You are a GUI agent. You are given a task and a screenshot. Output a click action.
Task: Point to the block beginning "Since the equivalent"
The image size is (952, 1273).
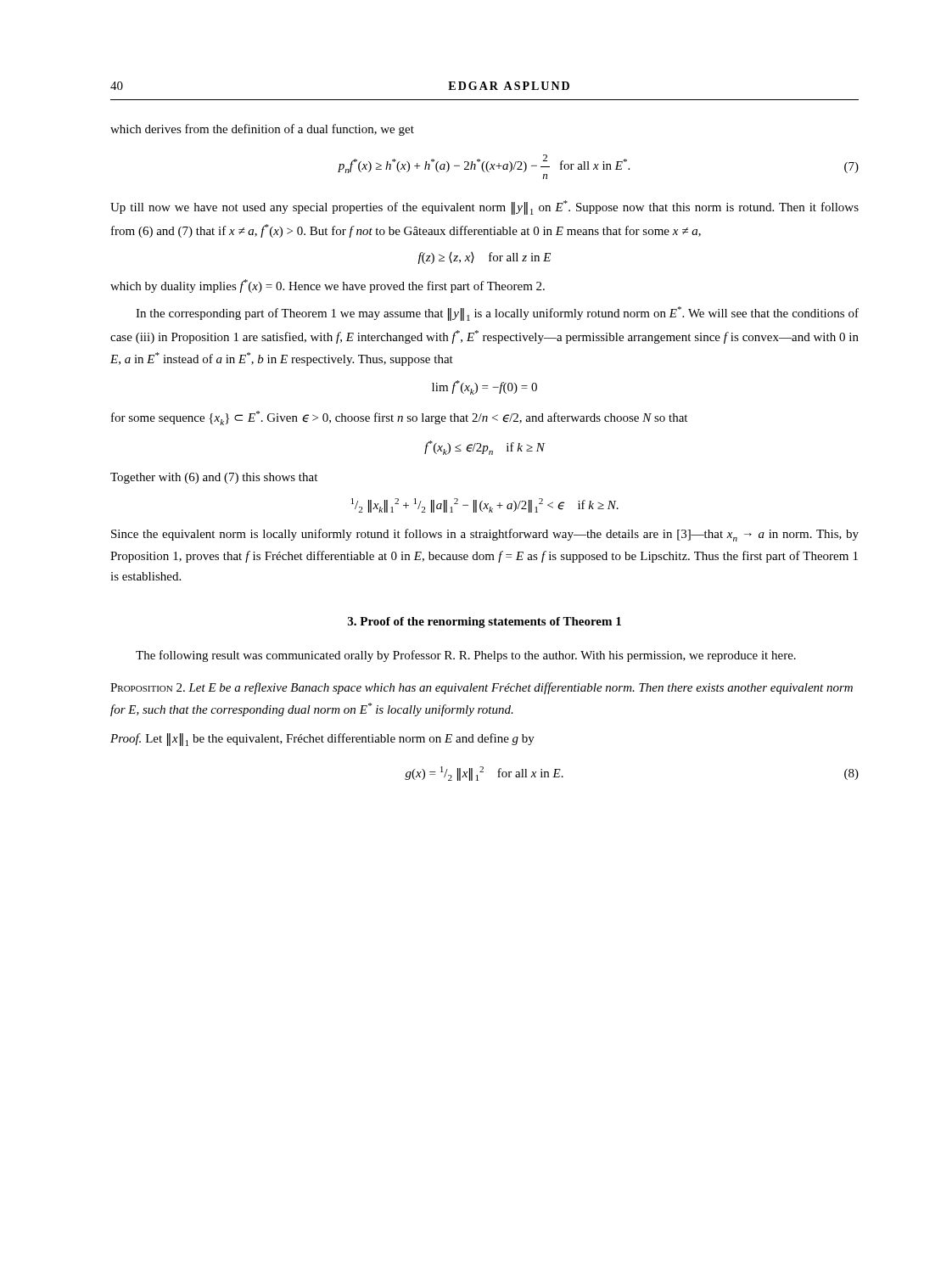point(485,555)
